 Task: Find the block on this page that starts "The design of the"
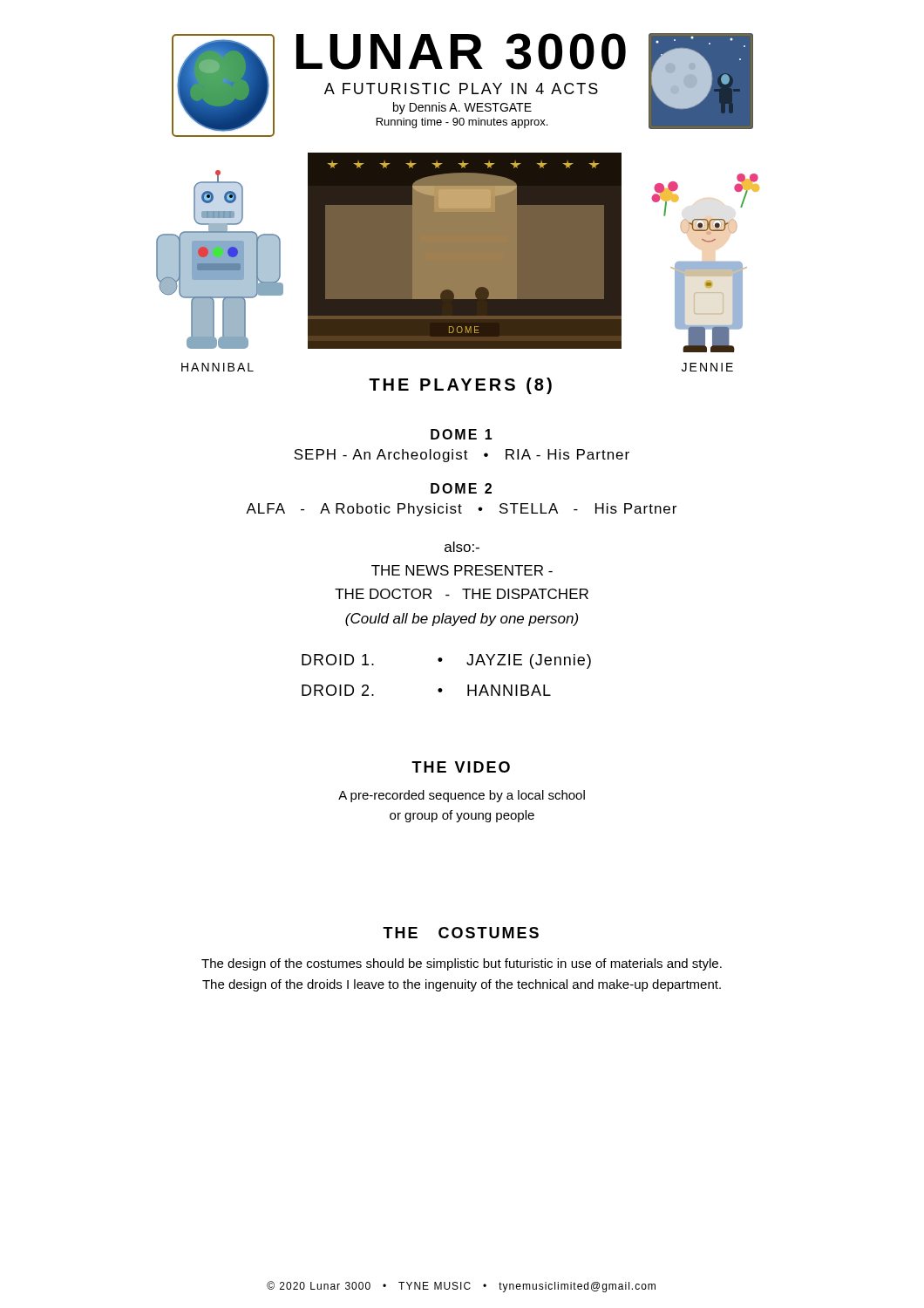pyautogui.click(x=462, y=974)
